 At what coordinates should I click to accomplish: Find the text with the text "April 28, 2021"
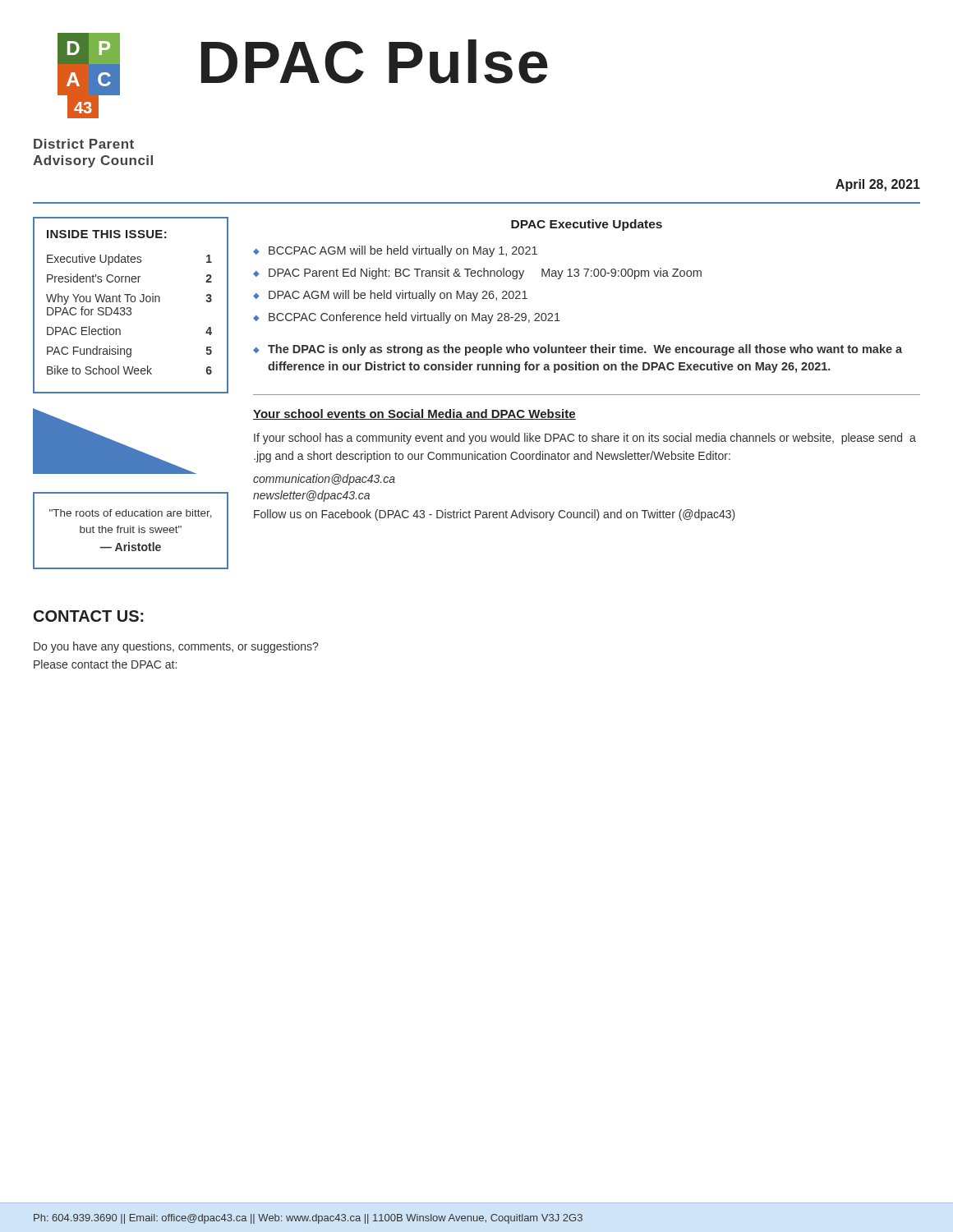tap(878, 184)
